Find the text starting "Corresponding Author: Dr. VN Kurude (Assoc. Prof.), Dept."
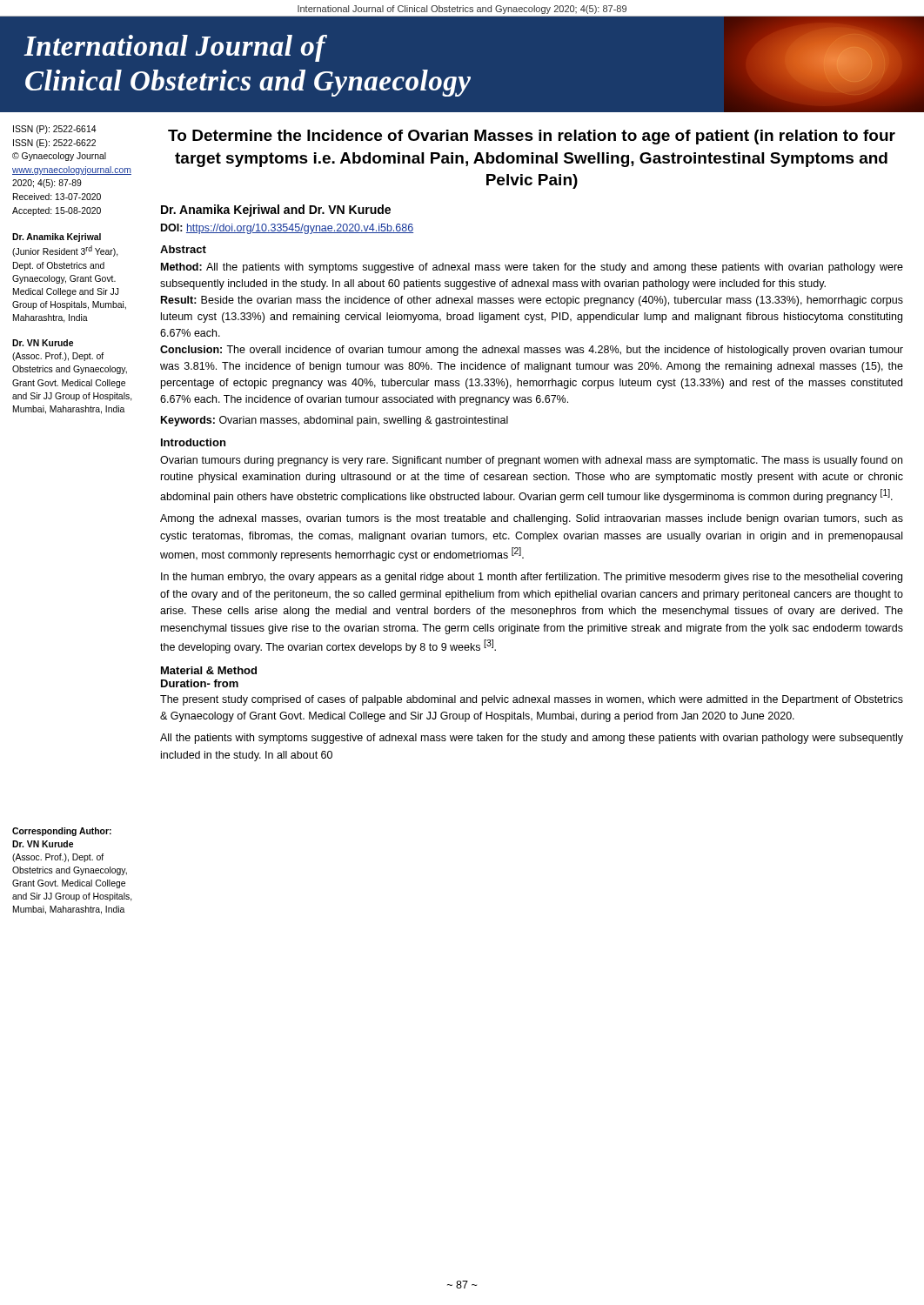924x1305 pixels. coord(72,870)
